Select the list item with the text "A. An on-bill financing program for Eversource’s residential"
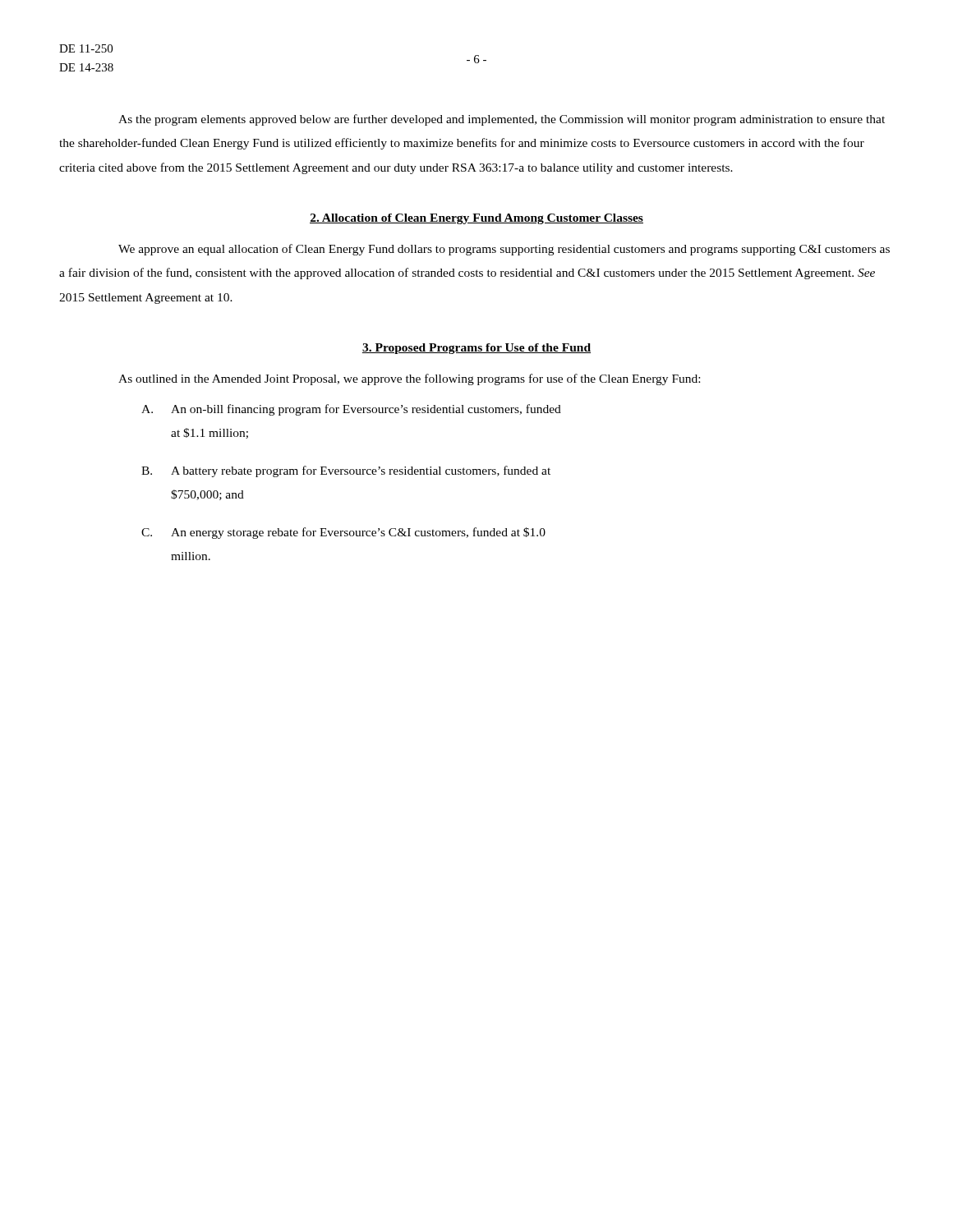Viewport: 953px width, 1232px height. click(518, 421)
